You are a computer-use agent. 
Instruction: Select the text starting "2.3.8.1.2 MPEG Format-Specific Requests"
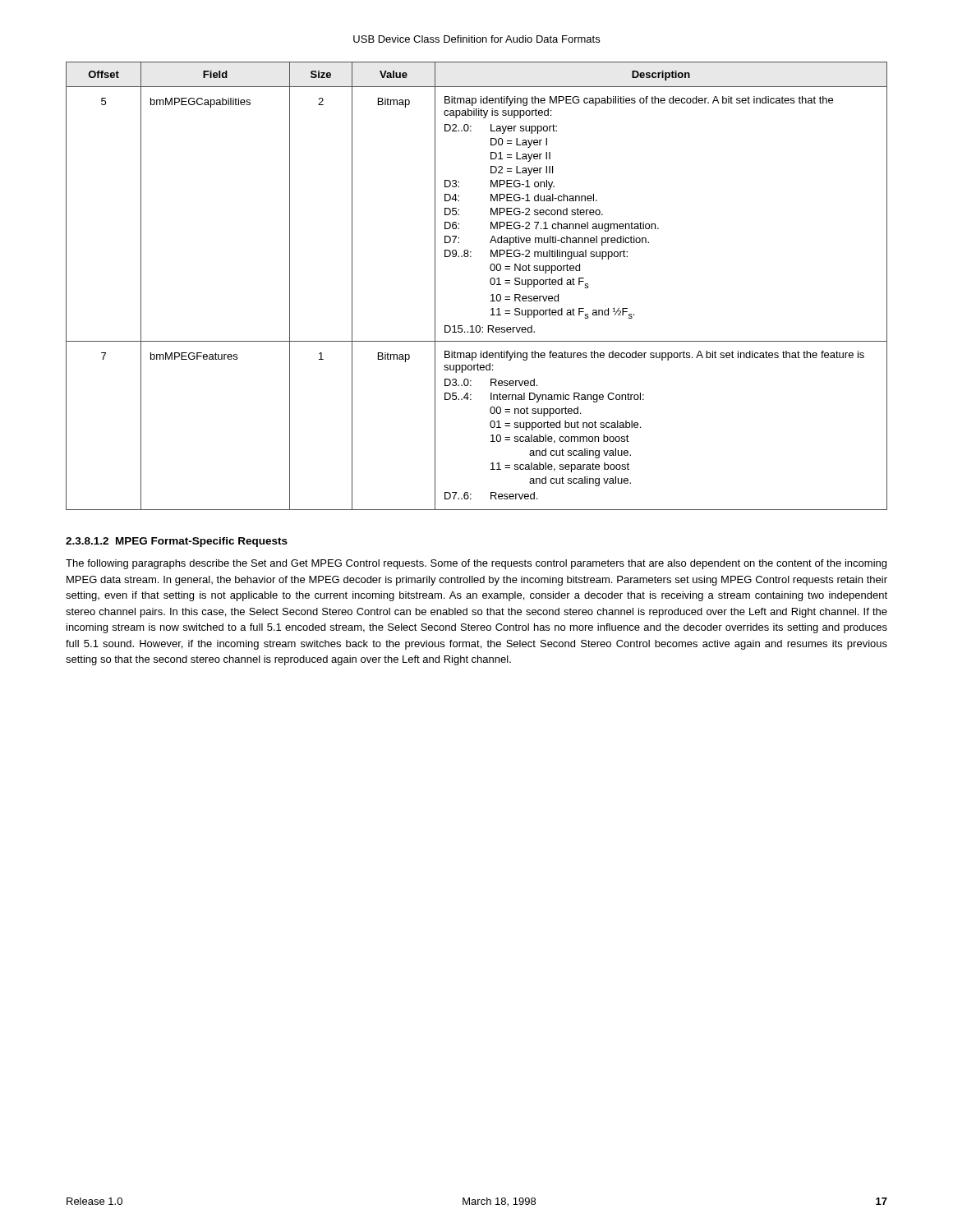point(177,541)
